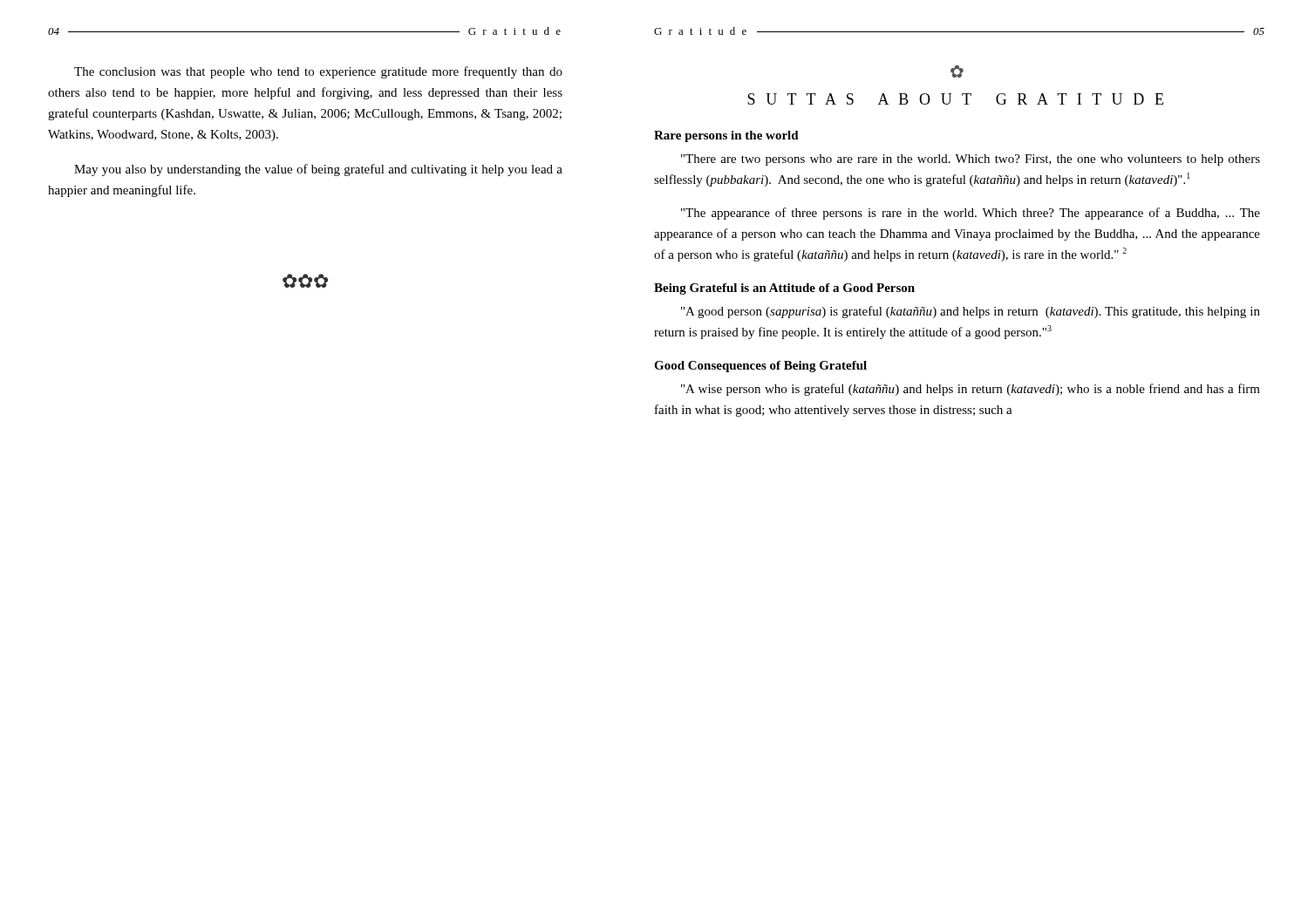Image resolution: width=1308 pixels, height=924 pixels.
Task: Select the text starting "S U T T A S A"
Action: [x=957, y=100]
